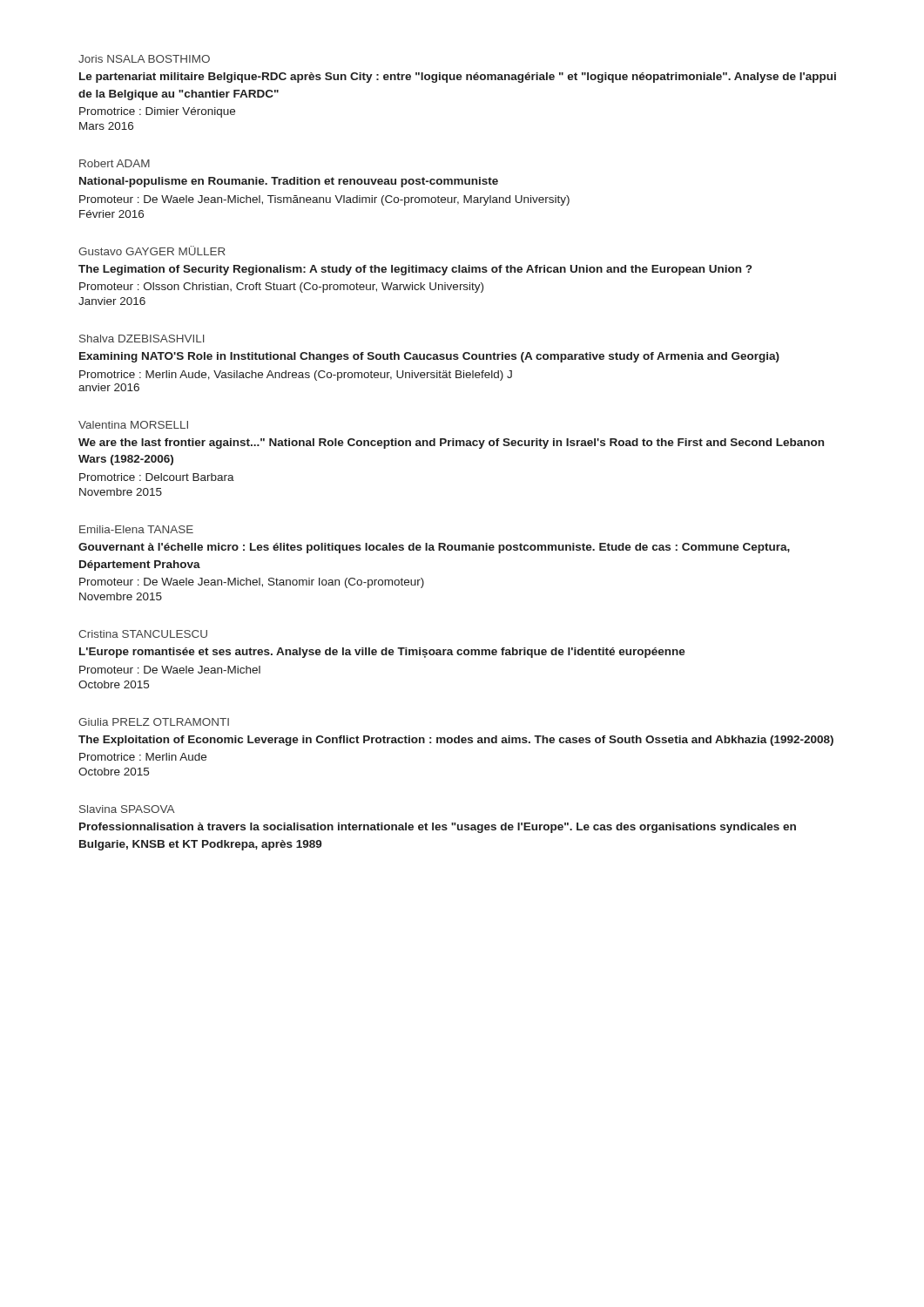The height and width of the screenshot is (1307, 924).
Task: Select the title containing "Gouvernant à l'échelle micro : Les élites"
Action: pyautogui.click(x=434, y=555)
